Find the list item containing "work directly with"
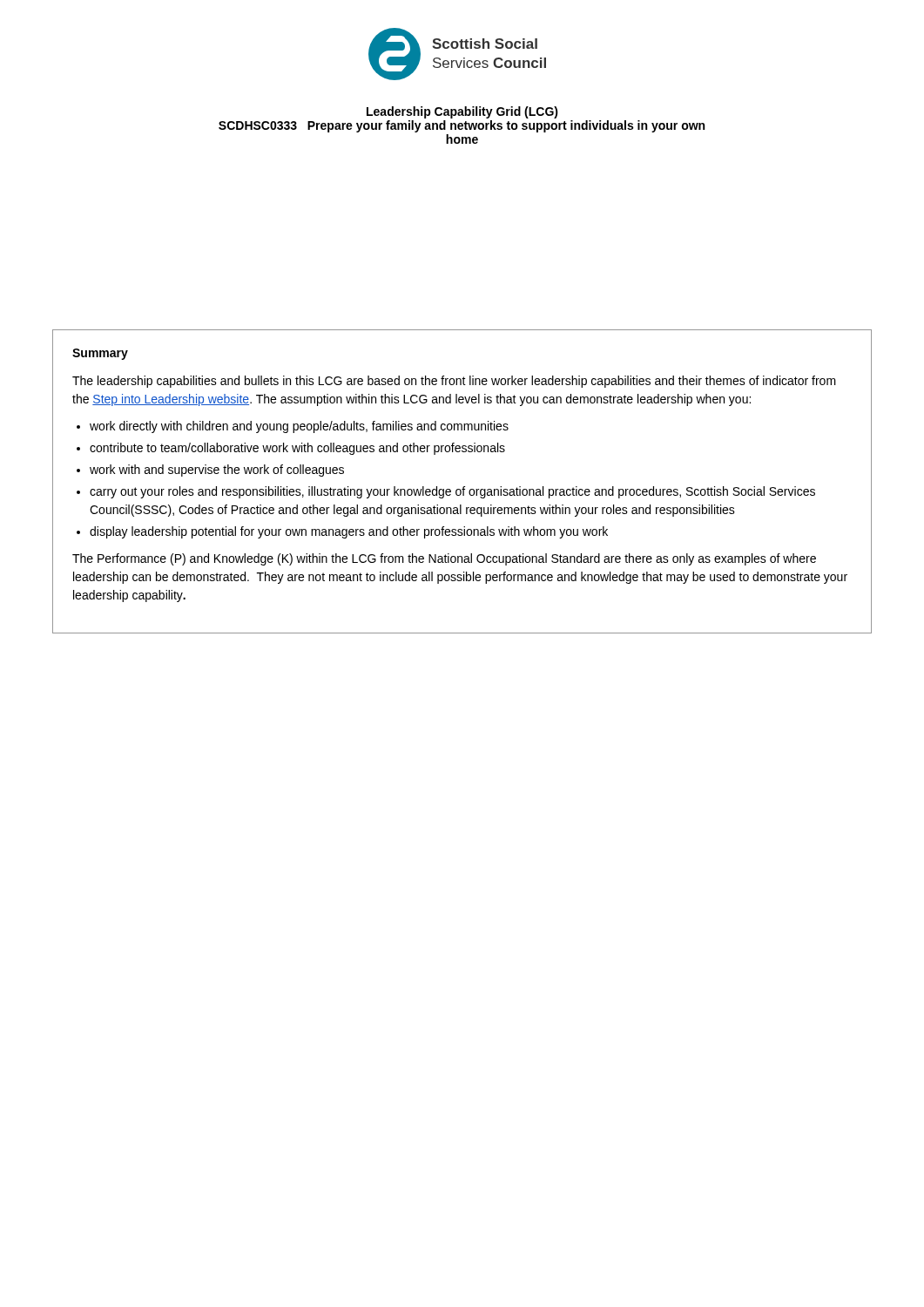924x1307 pixels. coord(299,426)
